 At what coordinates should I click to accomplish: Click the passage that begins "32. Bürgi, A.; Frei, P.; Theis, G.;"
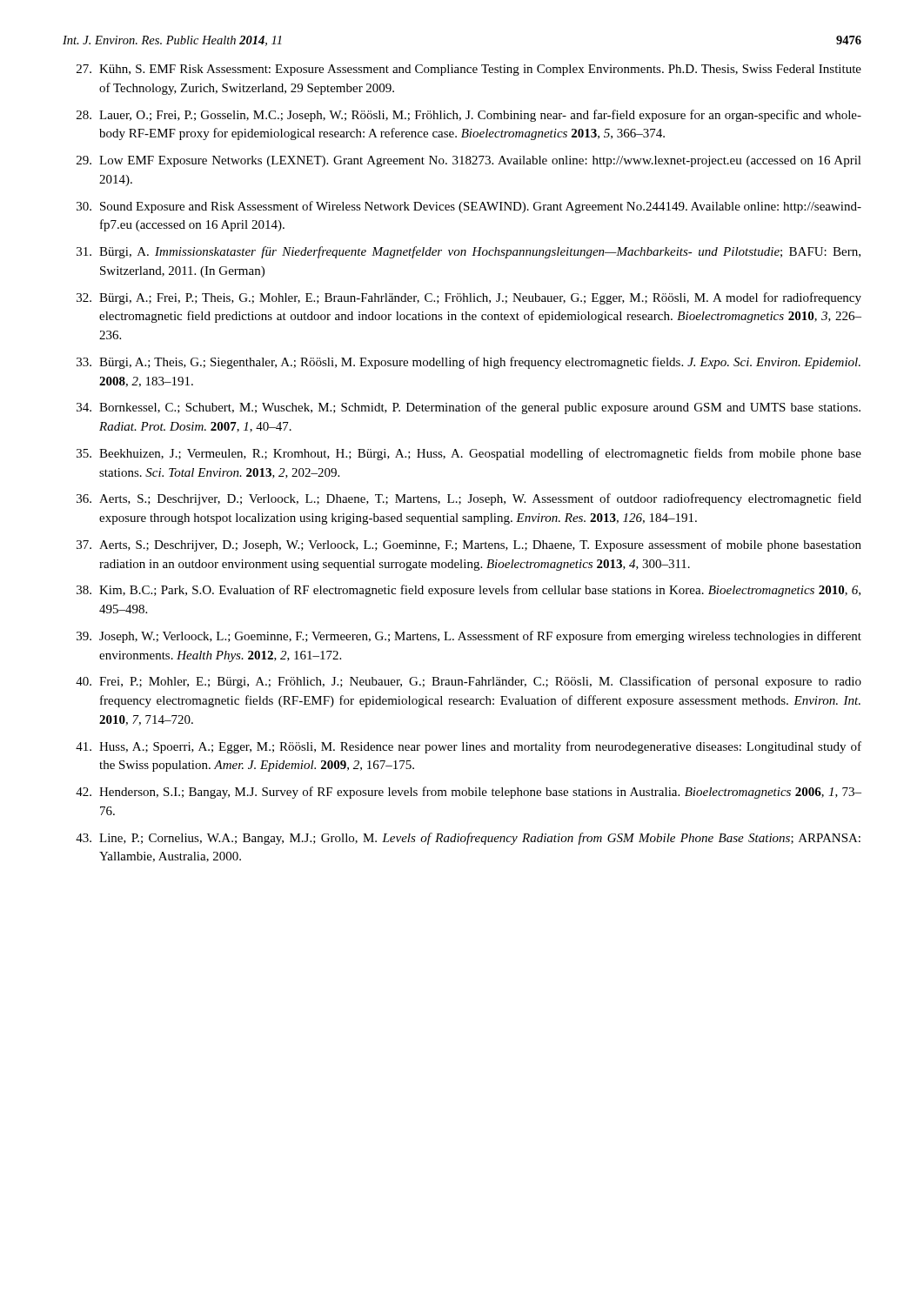point(462,317)
